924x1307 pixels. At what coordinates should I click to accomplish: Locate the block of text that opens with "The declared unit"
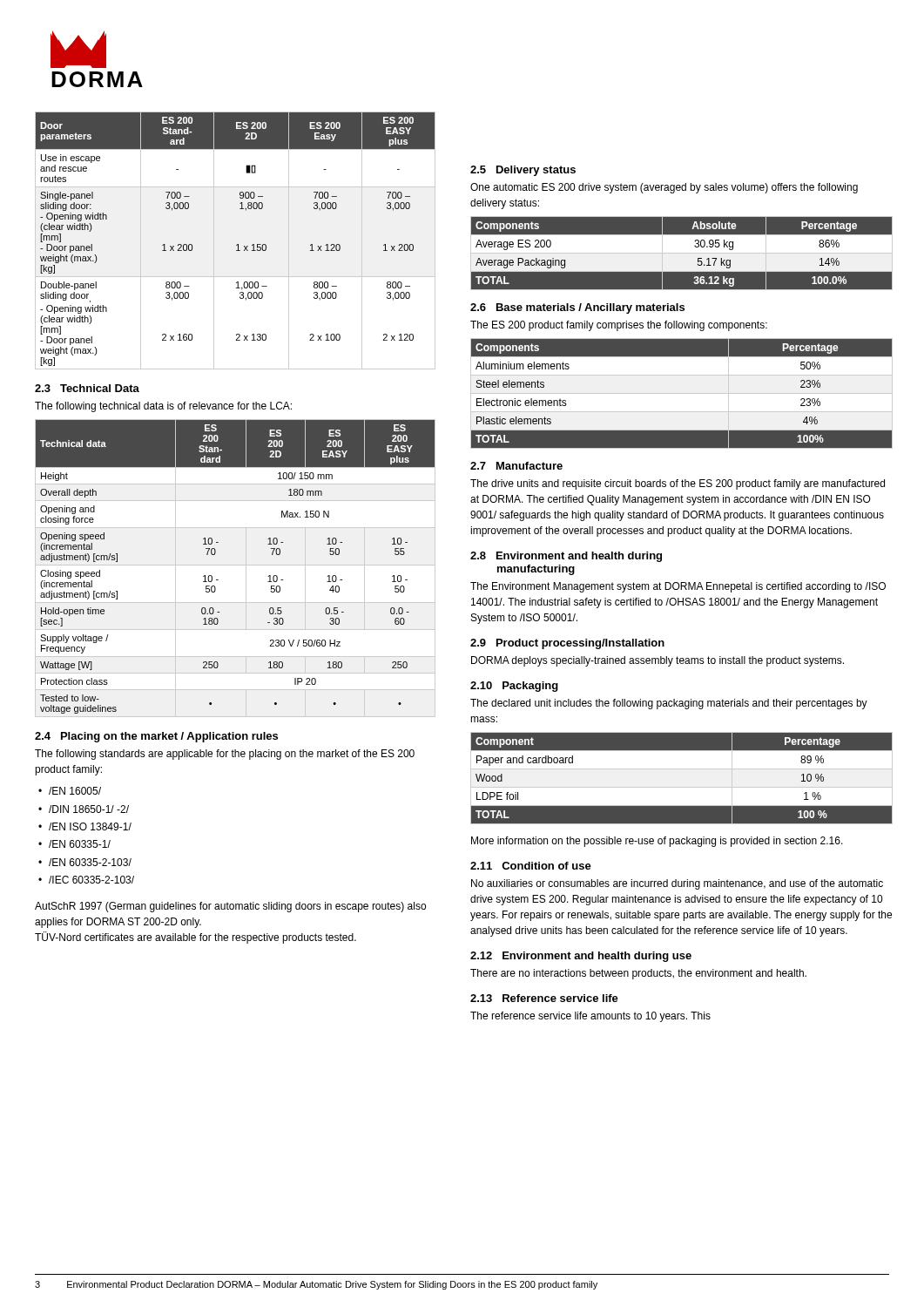669,711
